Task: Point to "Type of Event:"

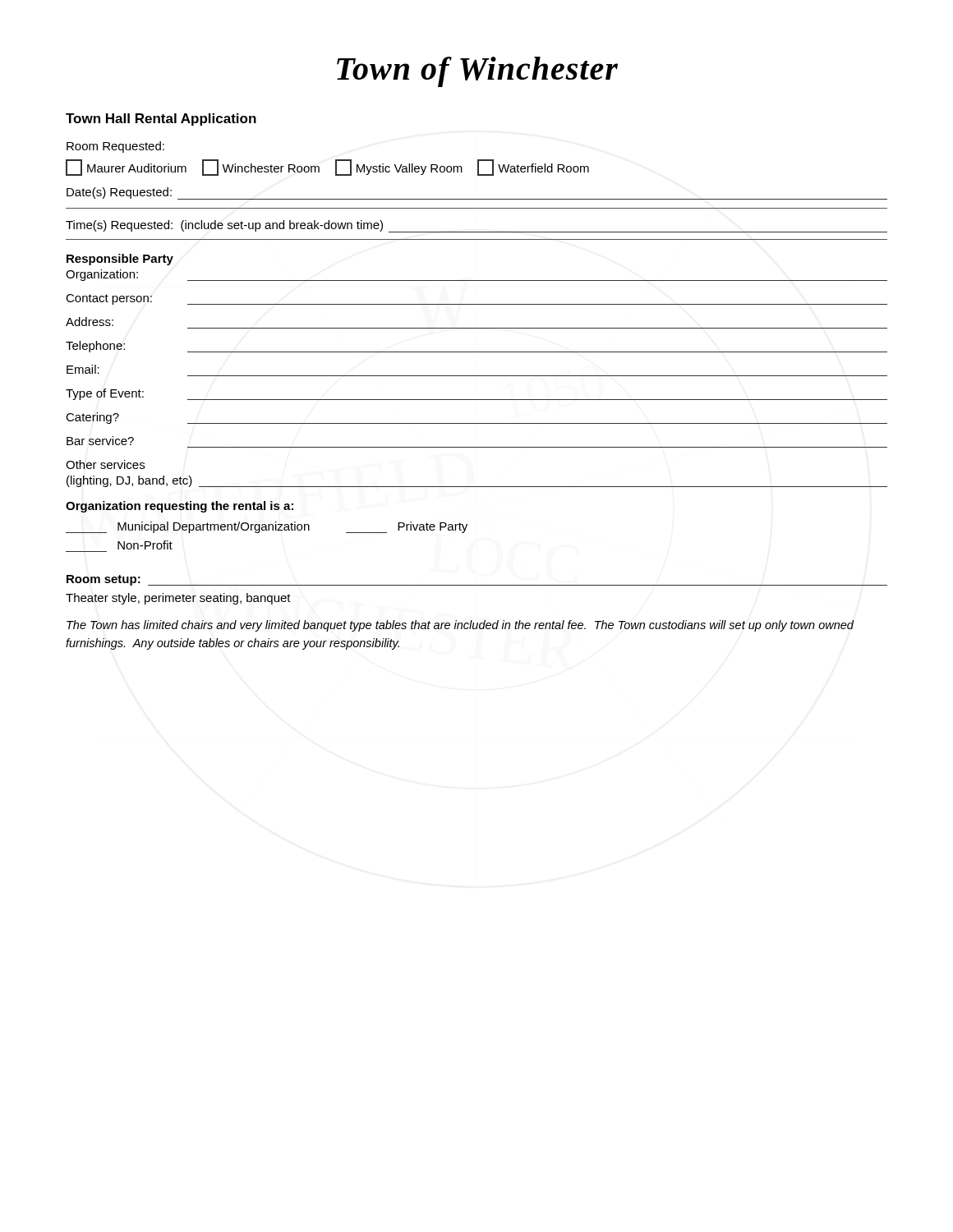Action: point(476,393)
